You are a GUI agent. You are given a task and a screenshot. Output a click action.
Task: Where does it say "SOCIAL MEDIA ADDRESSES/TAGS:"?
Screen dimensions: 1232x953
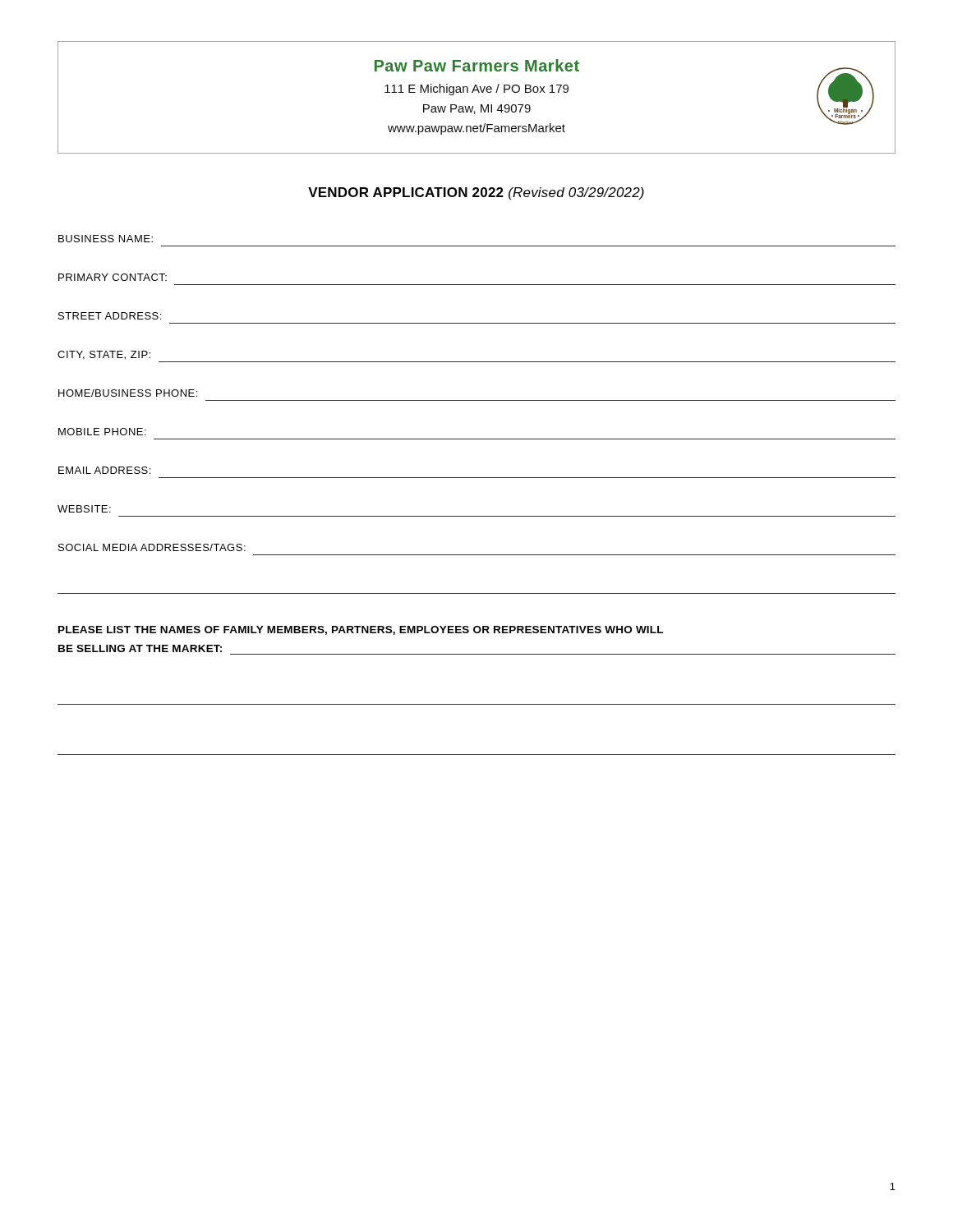[152, 547]
